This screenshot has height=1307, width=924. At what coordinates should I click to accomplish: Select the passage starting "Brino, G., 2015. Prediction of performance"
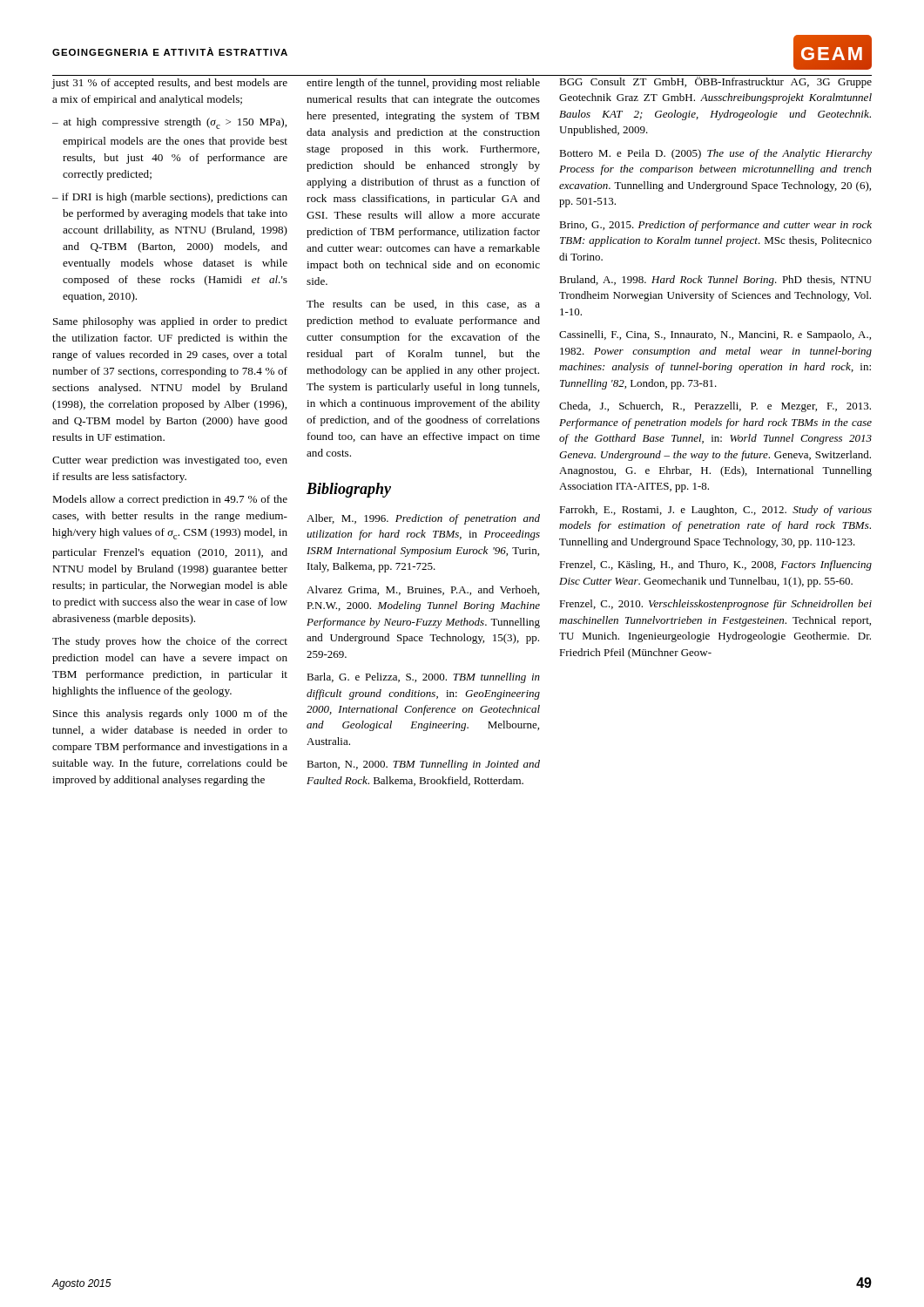[715, 240]
